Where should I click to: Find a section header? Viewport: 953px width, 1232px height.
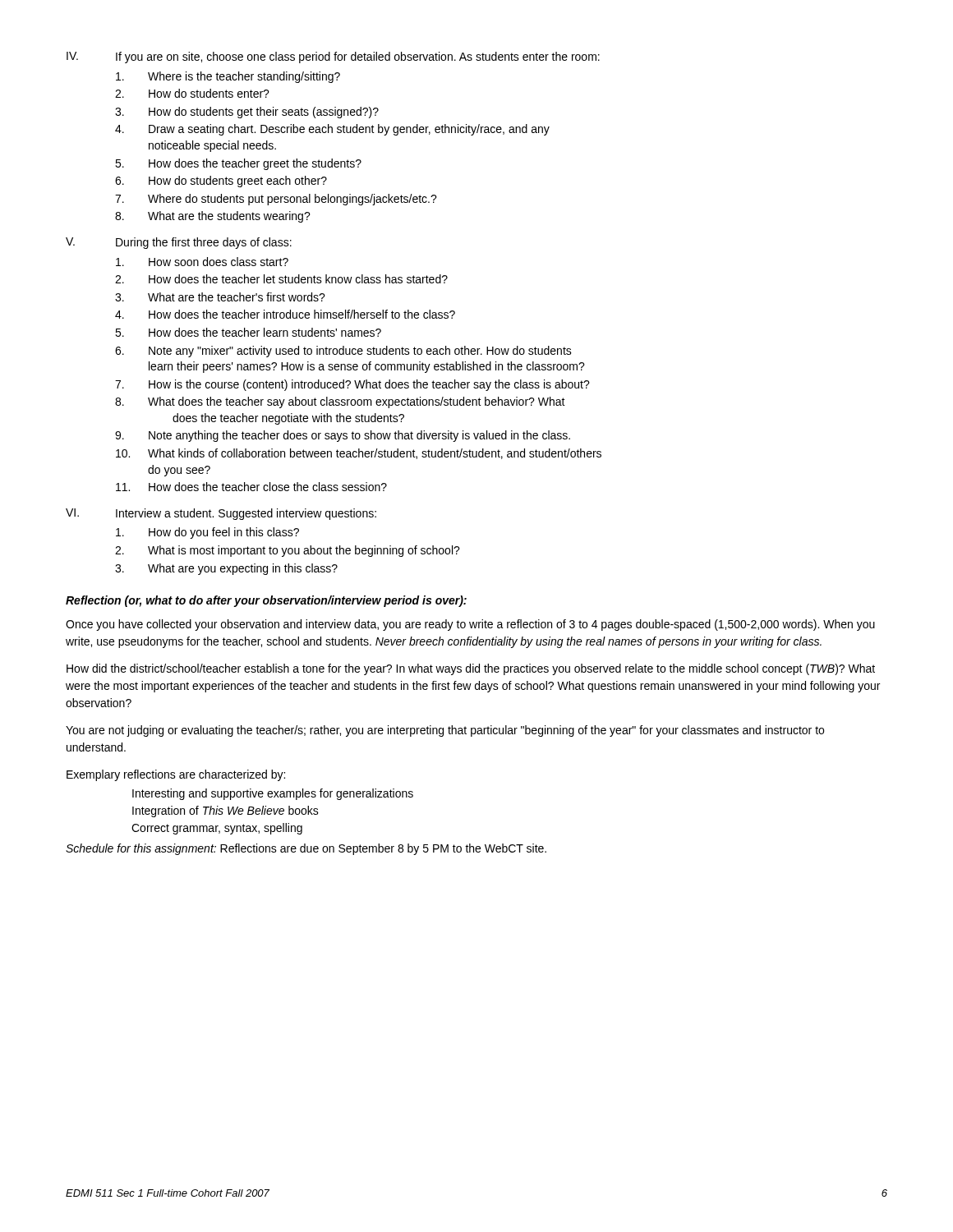tap(266, 601)
